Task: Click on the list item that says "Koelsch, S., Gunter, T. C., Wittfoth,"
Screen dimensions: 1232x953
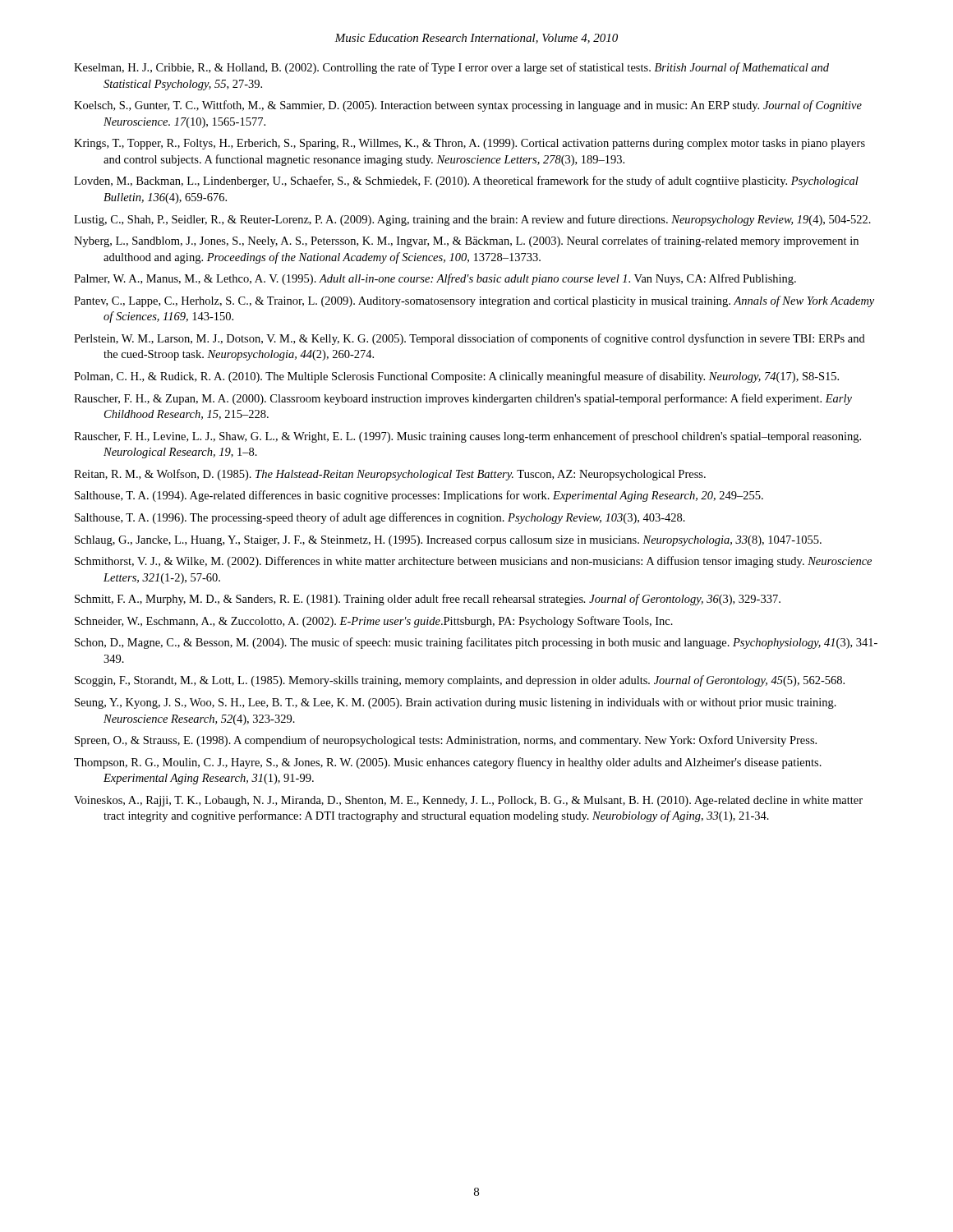Action: click(468, 113)
